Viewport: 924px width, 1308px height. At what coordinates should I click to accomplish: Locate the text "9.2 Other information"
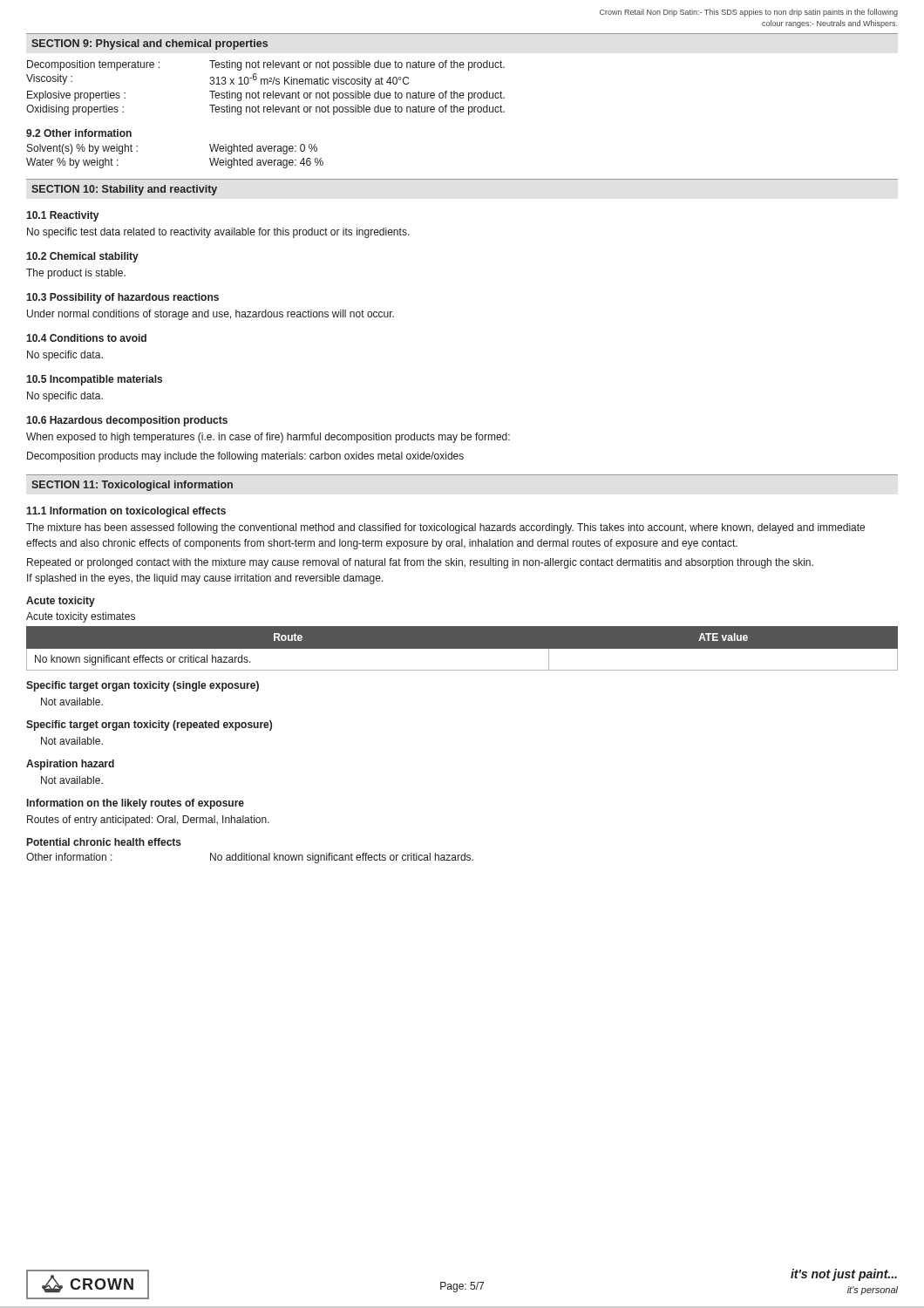click(x=79, y=133)
